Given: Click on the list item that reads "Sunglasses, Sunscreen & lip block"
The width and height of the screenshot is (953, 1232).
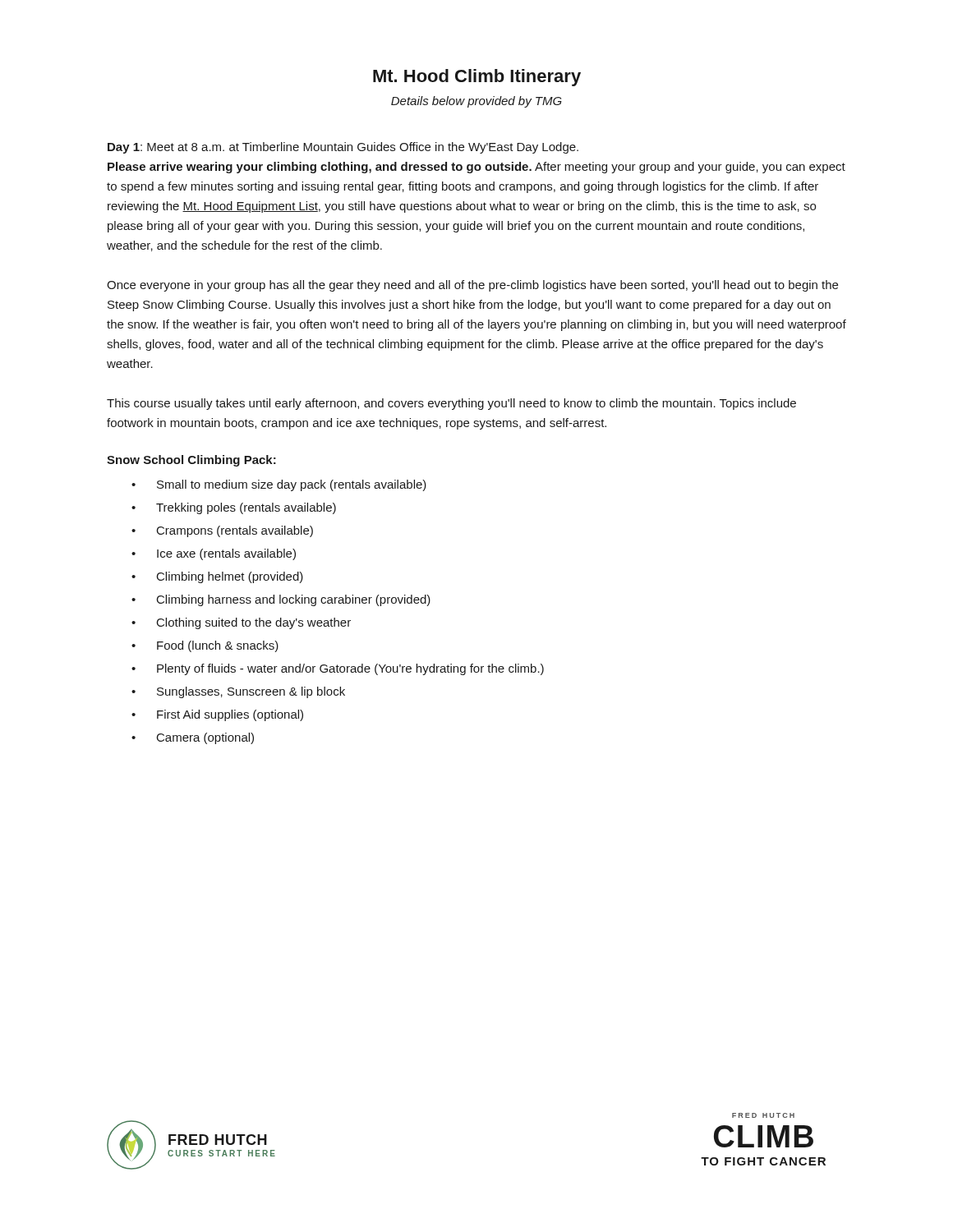Looking at the screenshot, I should (251, 691).
